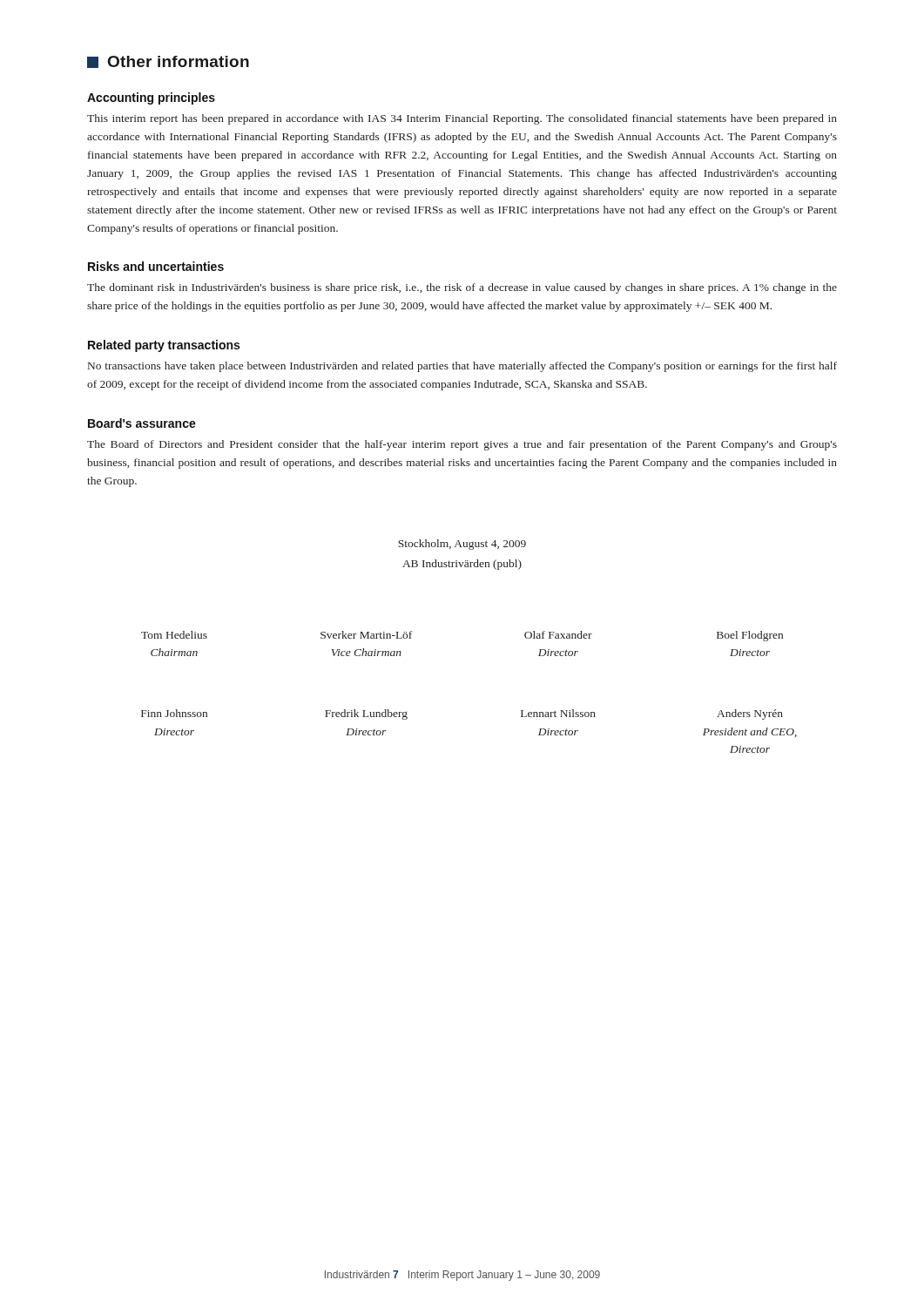Locate the block starting "Finn Johnsson Director Fredrik"
924x1307 pixels.
(x=171, y=714)
